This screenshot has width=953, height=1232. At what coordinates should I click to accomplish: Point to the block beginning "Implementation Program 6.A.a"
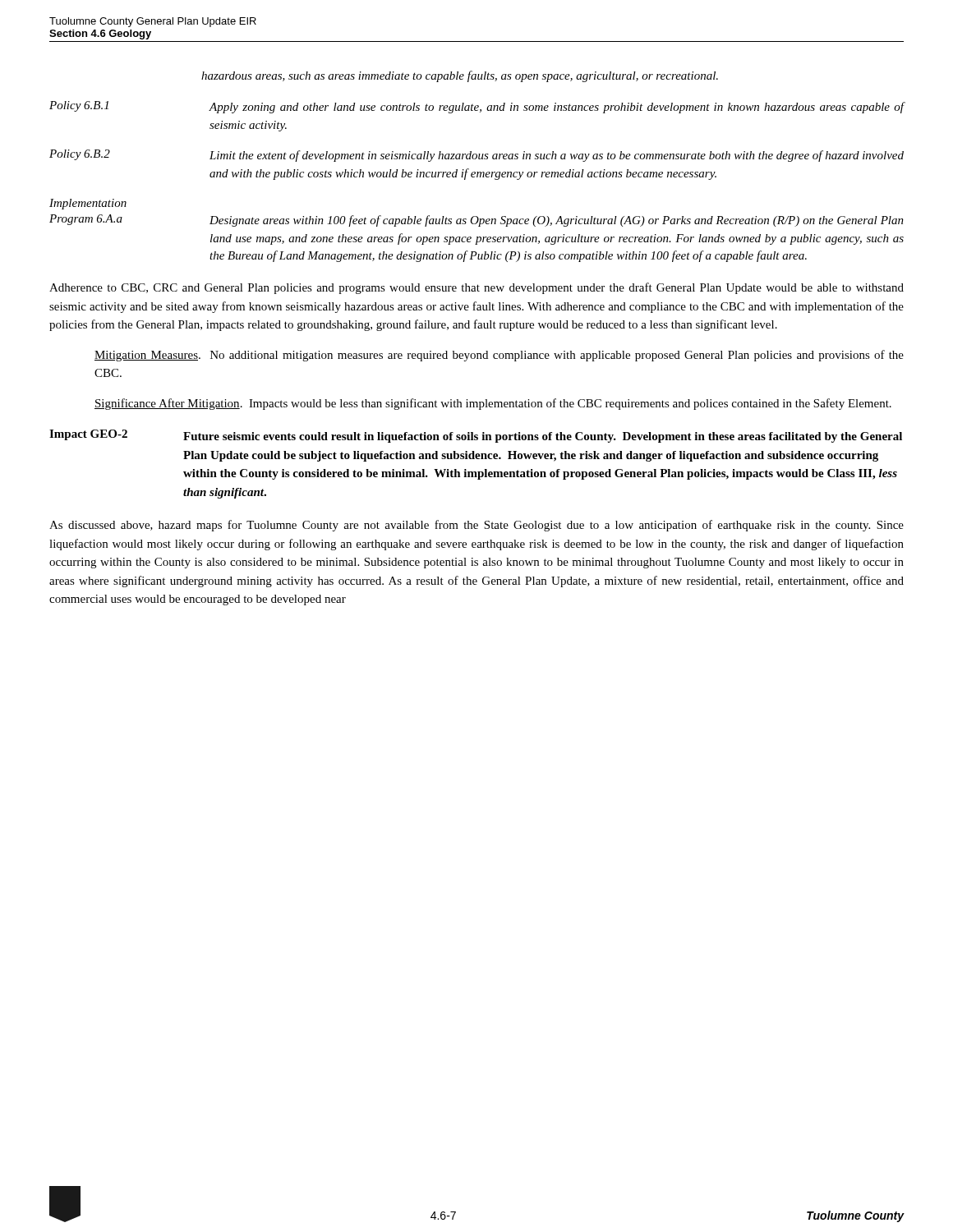pos(476,231)
